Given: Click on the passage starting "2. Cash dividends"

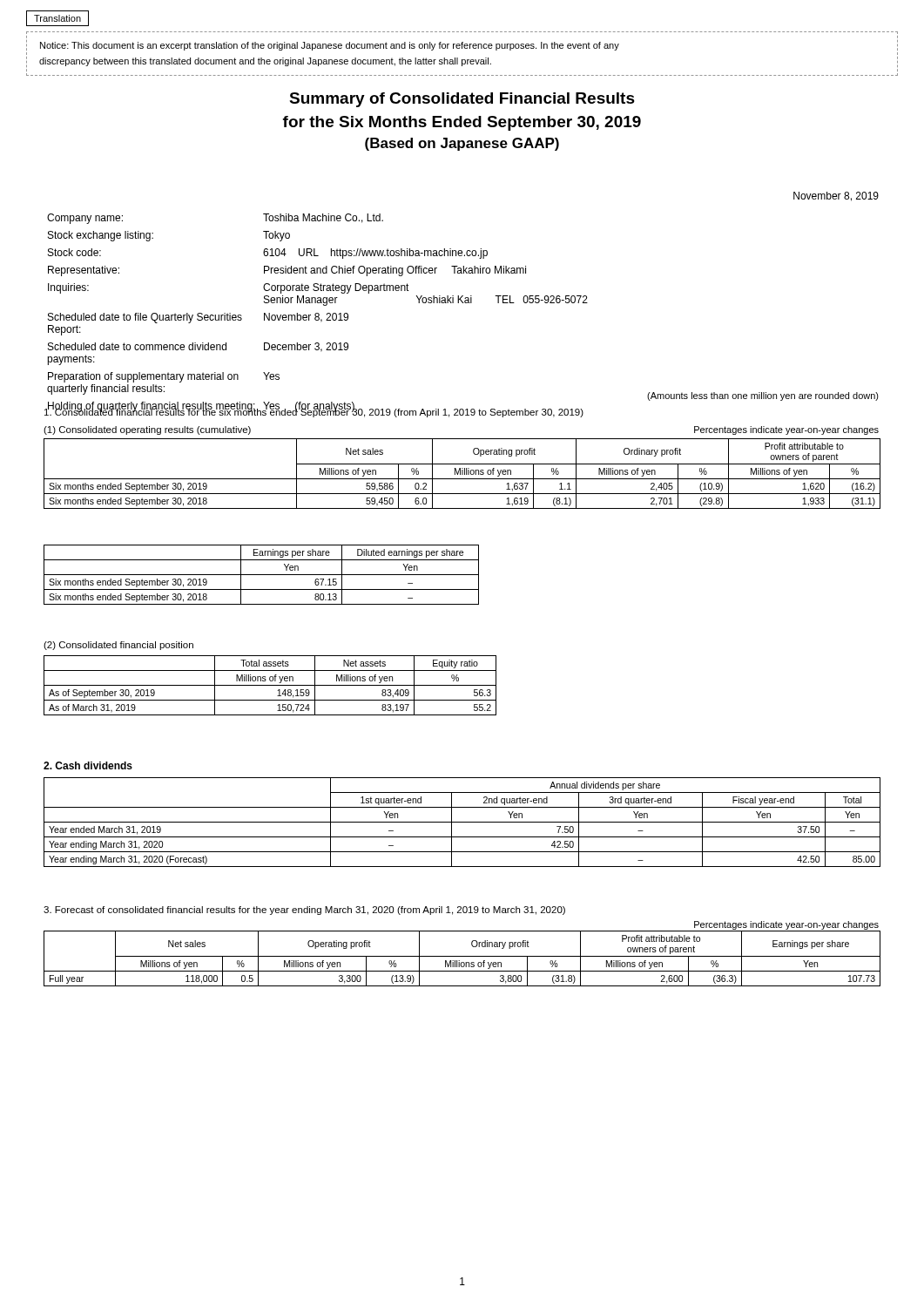Looking at the screenshot, I should pyautogui.click(x=88, y=766).
